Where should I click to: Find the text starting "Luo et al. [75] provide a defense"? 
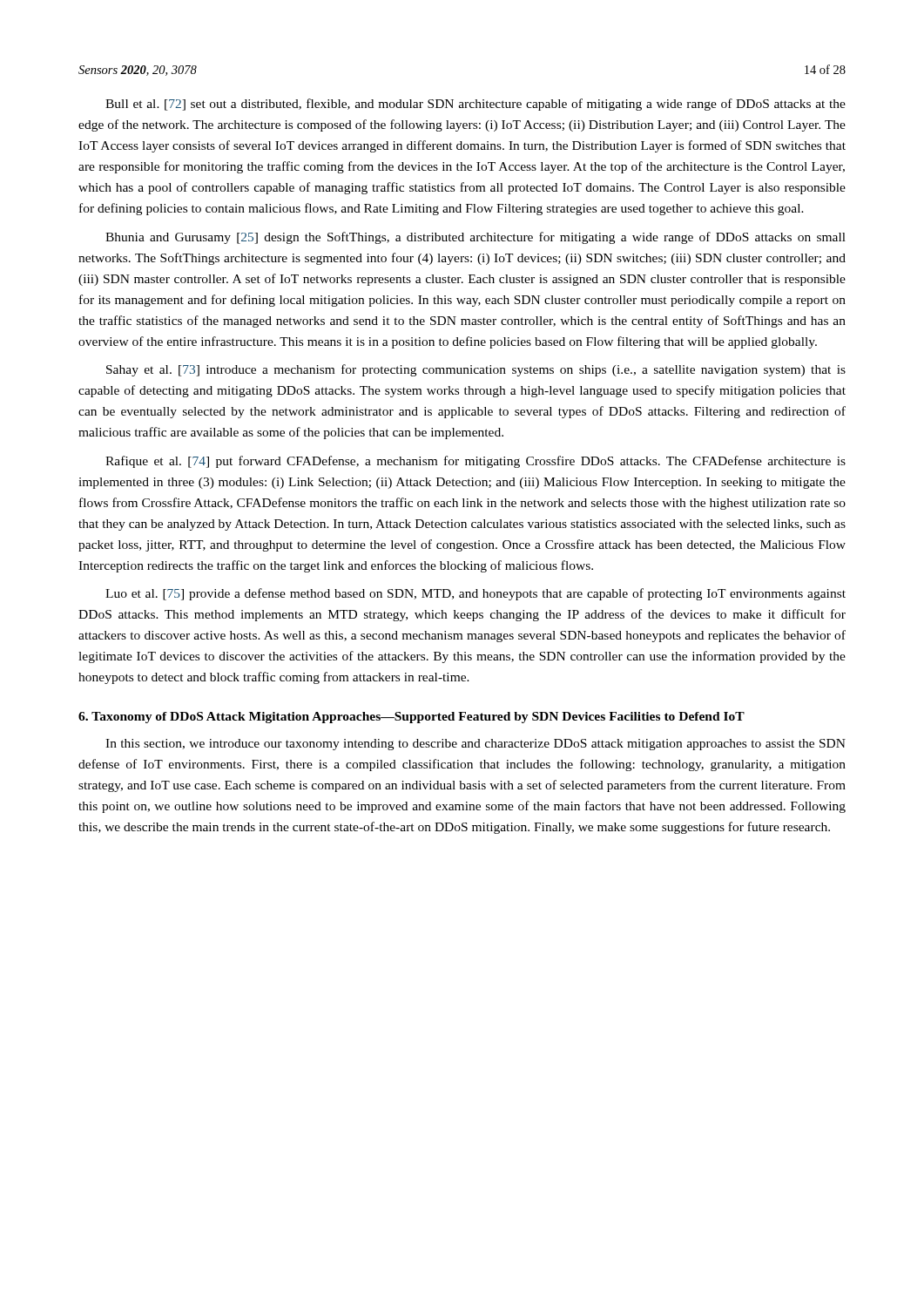(x=462, y=635)
